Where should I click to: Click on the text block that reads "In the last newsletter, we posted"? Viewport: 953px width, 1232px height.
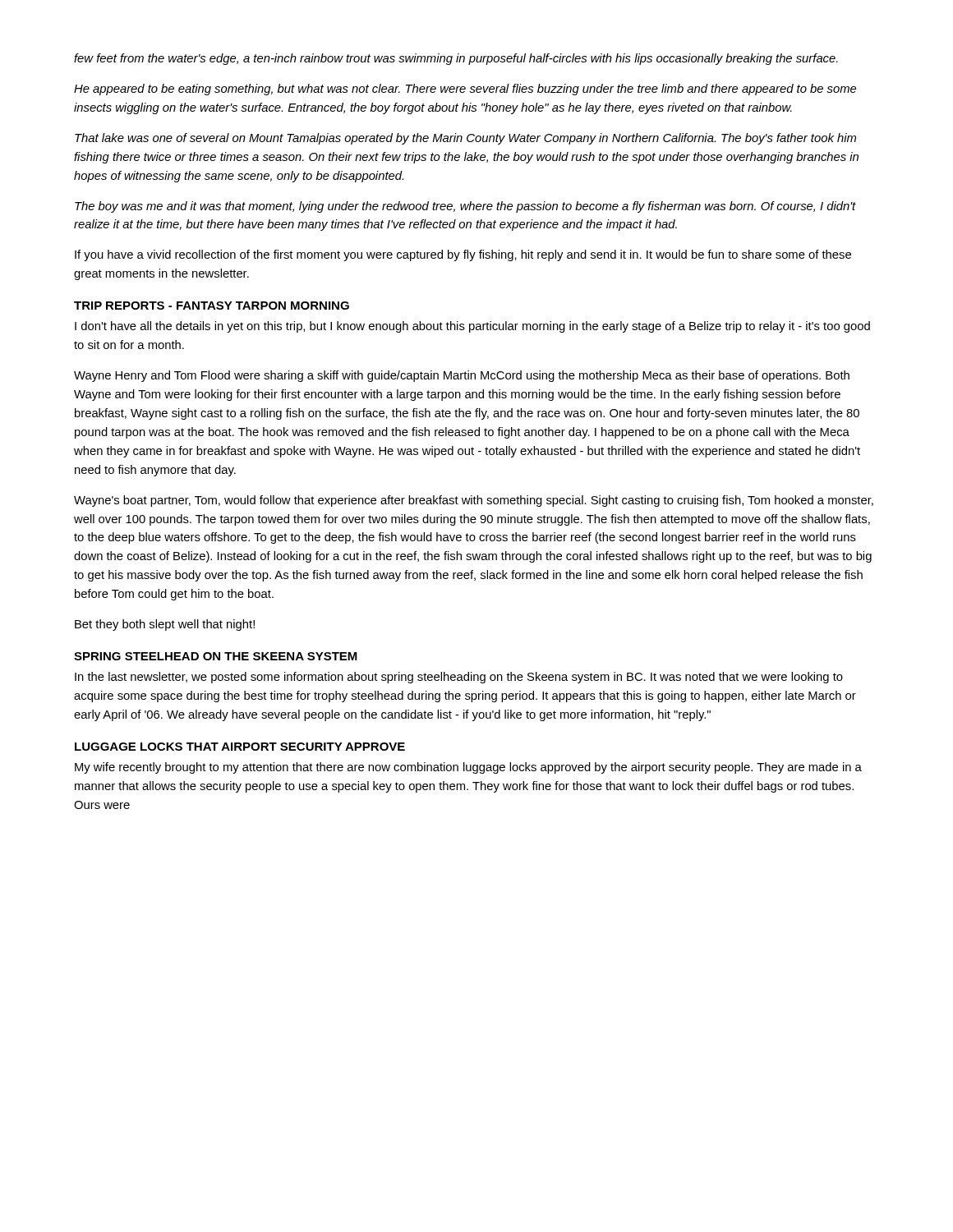click(x=476, y=696)
